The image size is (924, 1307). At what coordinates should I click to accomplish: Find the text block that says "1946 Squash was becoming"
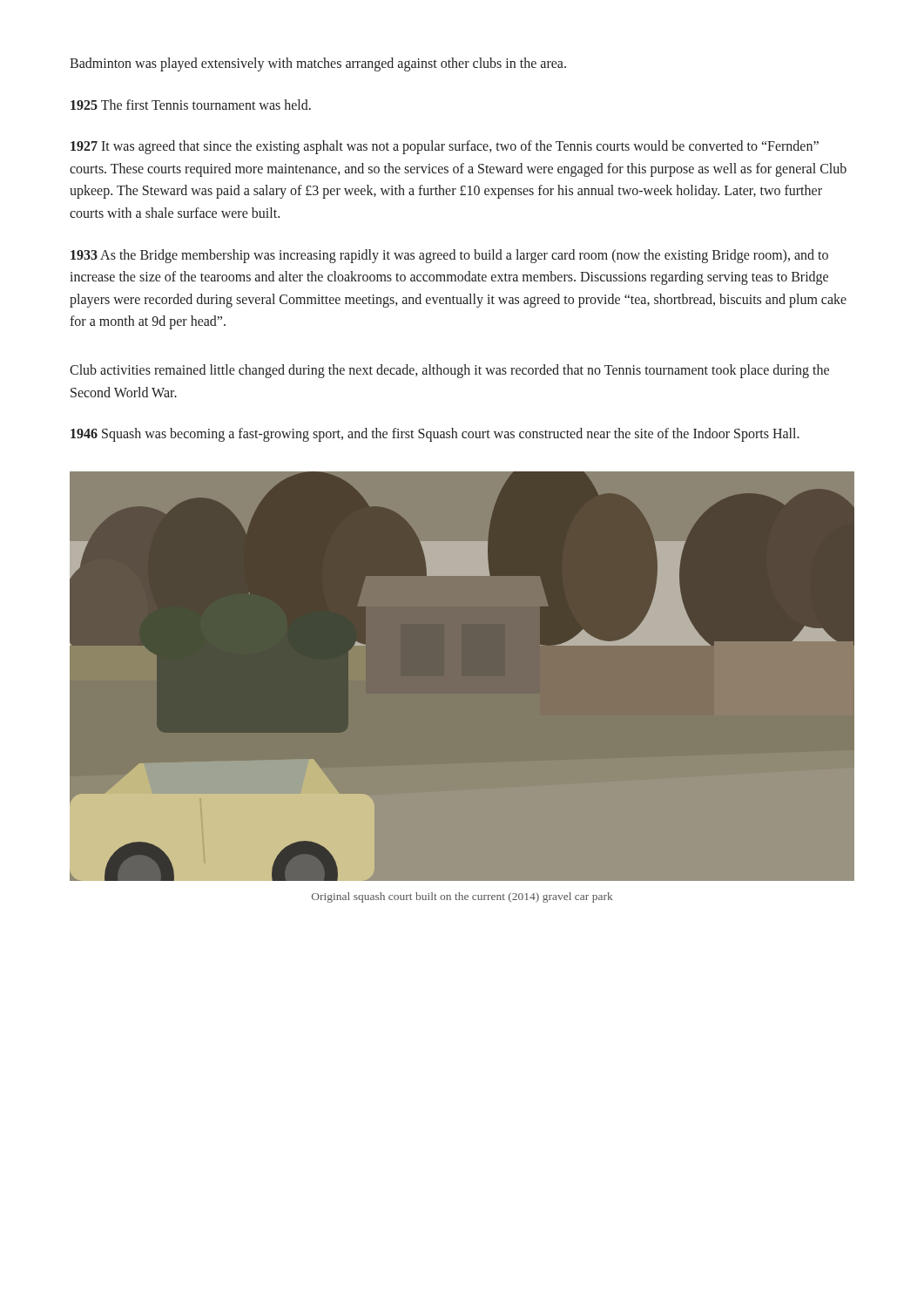435,434
